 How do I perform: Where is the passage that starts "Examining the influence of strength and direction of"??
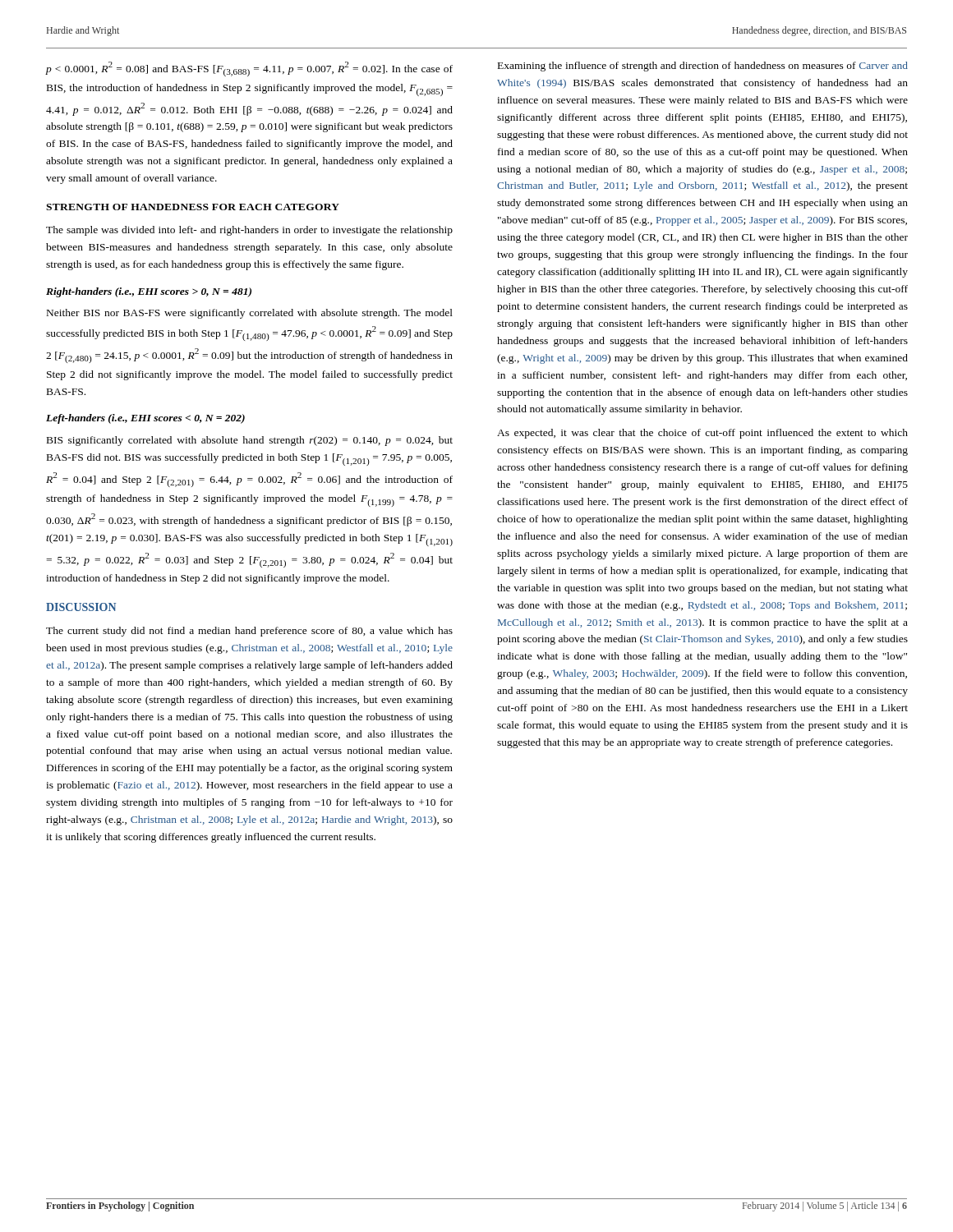tap(702, 238)
